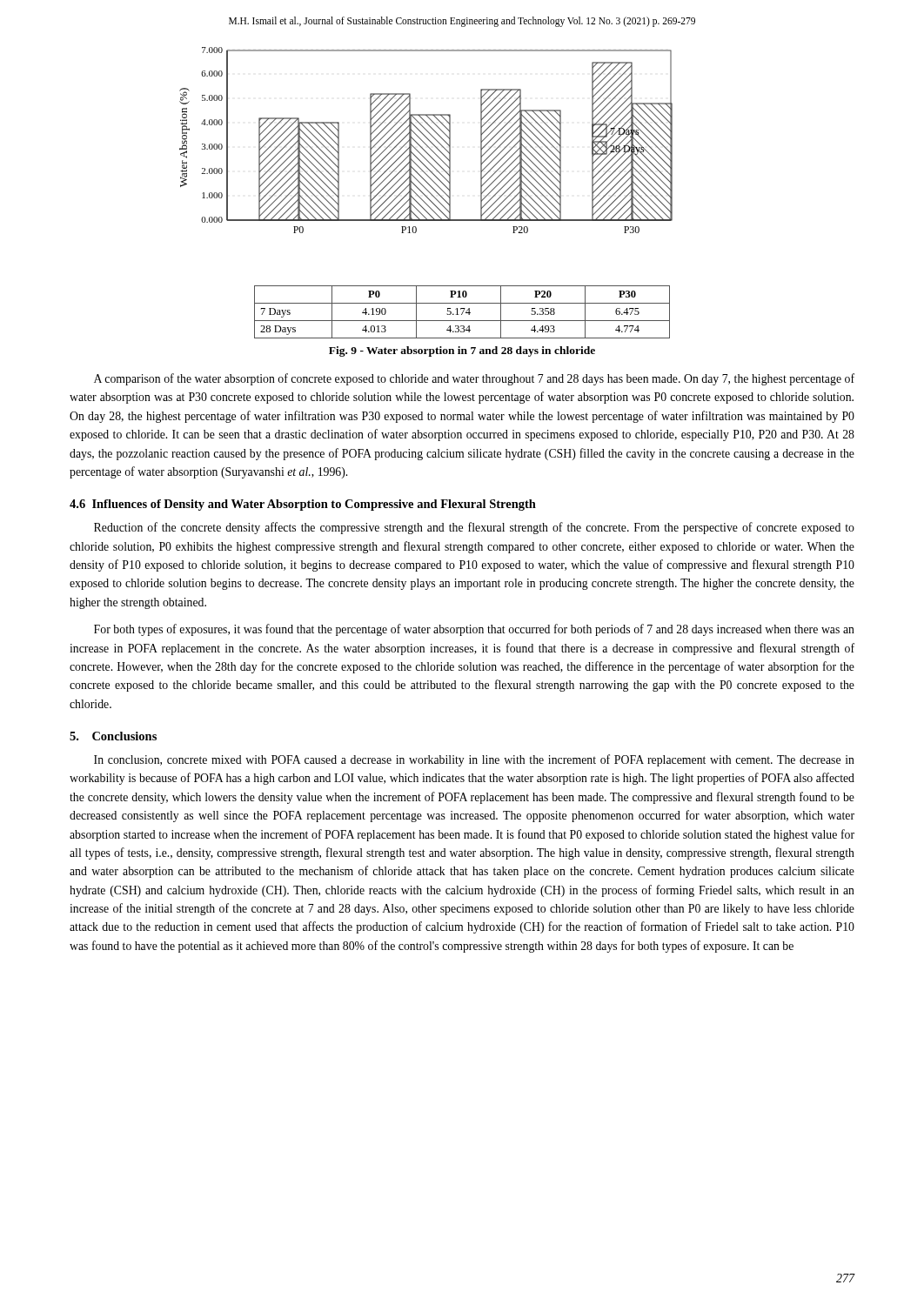Click on the block starting "In conclusion, concrete"
The width and height of the screenshot is (924, 1305).
click(x=462, y=853)
